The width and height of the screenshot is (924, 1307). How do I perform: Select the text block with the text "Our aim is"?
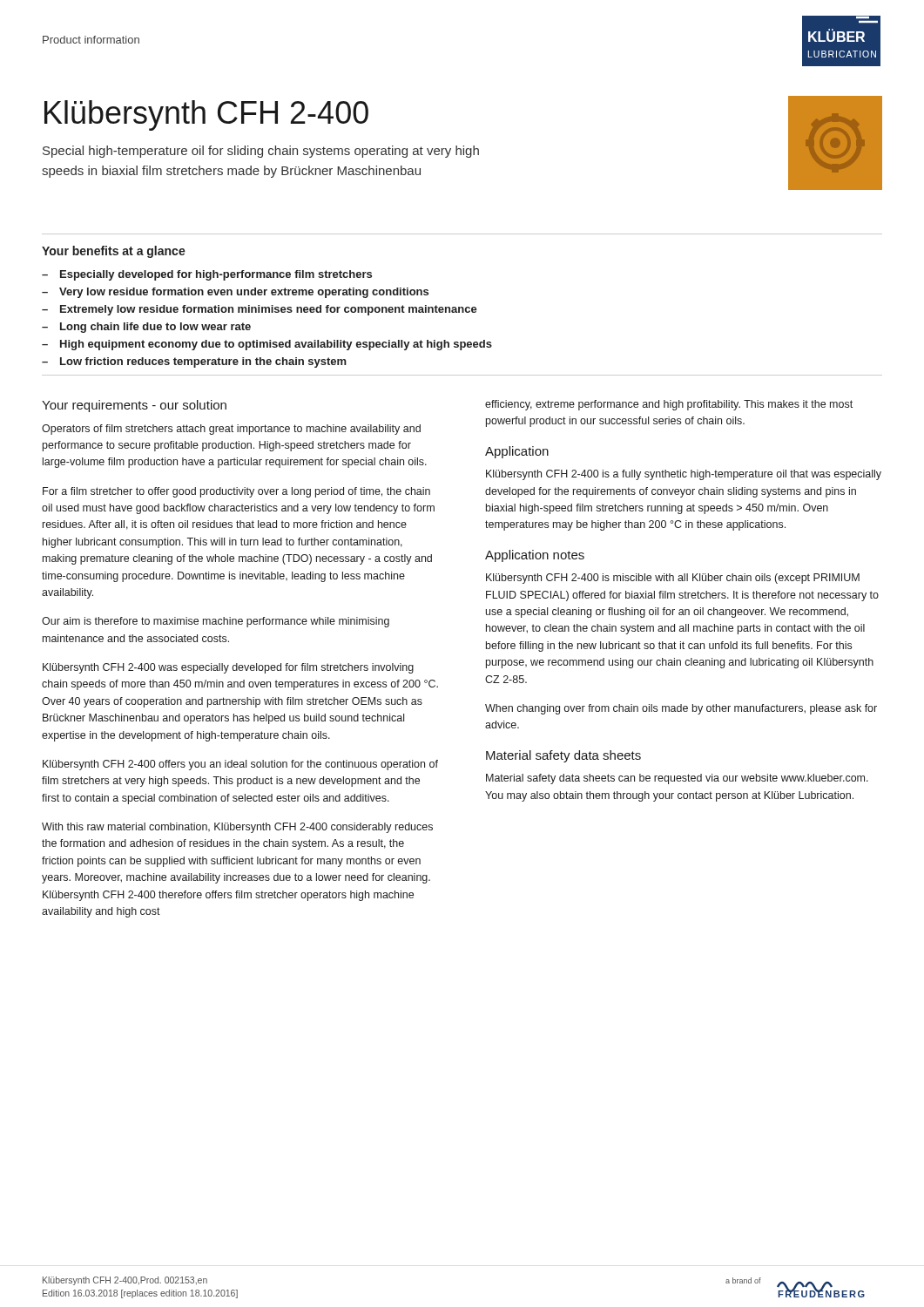point(240,630)
